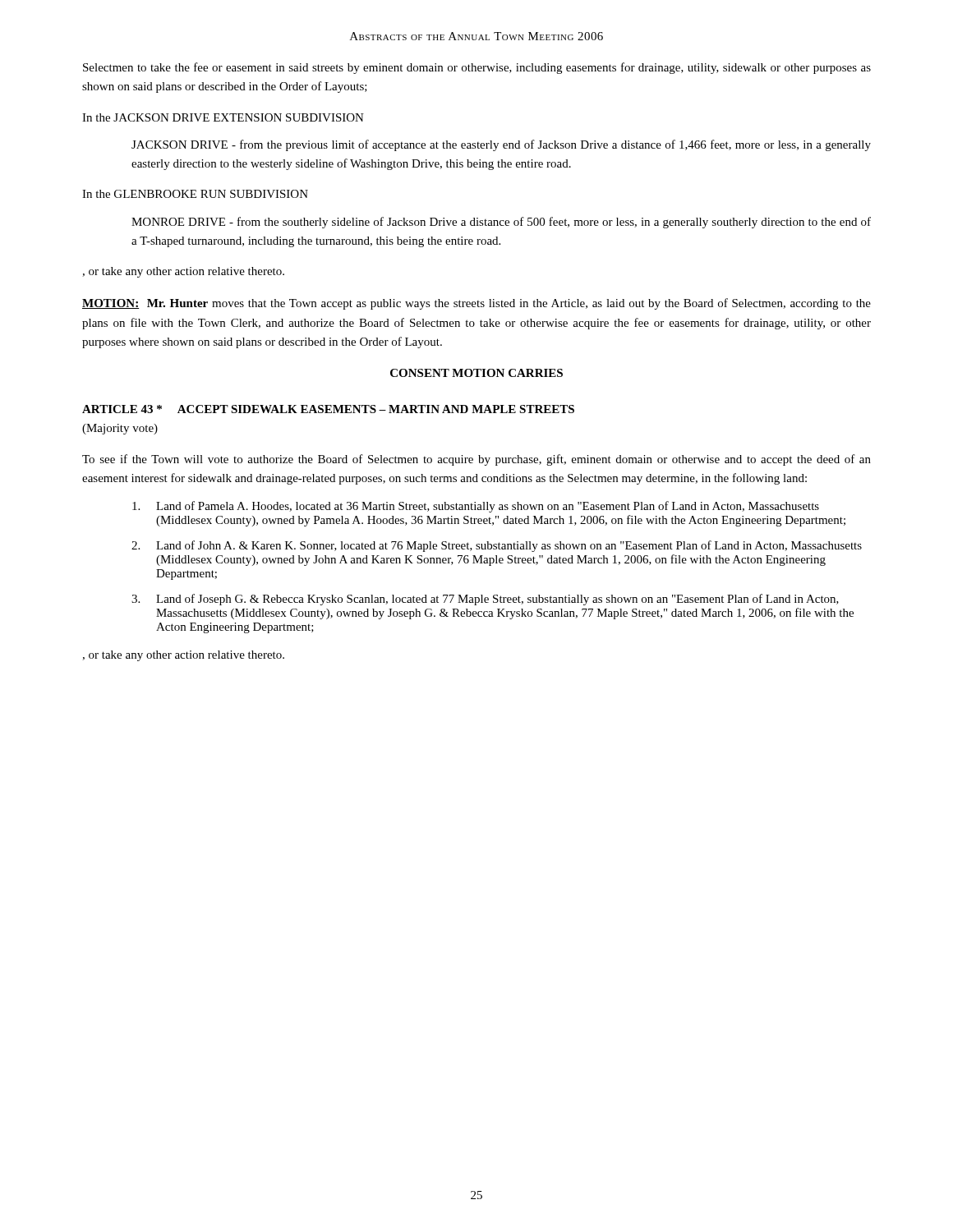
Task: Find the passage starting "Land of Pamela A. Hoodes, located at"
Action: [501, 513]
